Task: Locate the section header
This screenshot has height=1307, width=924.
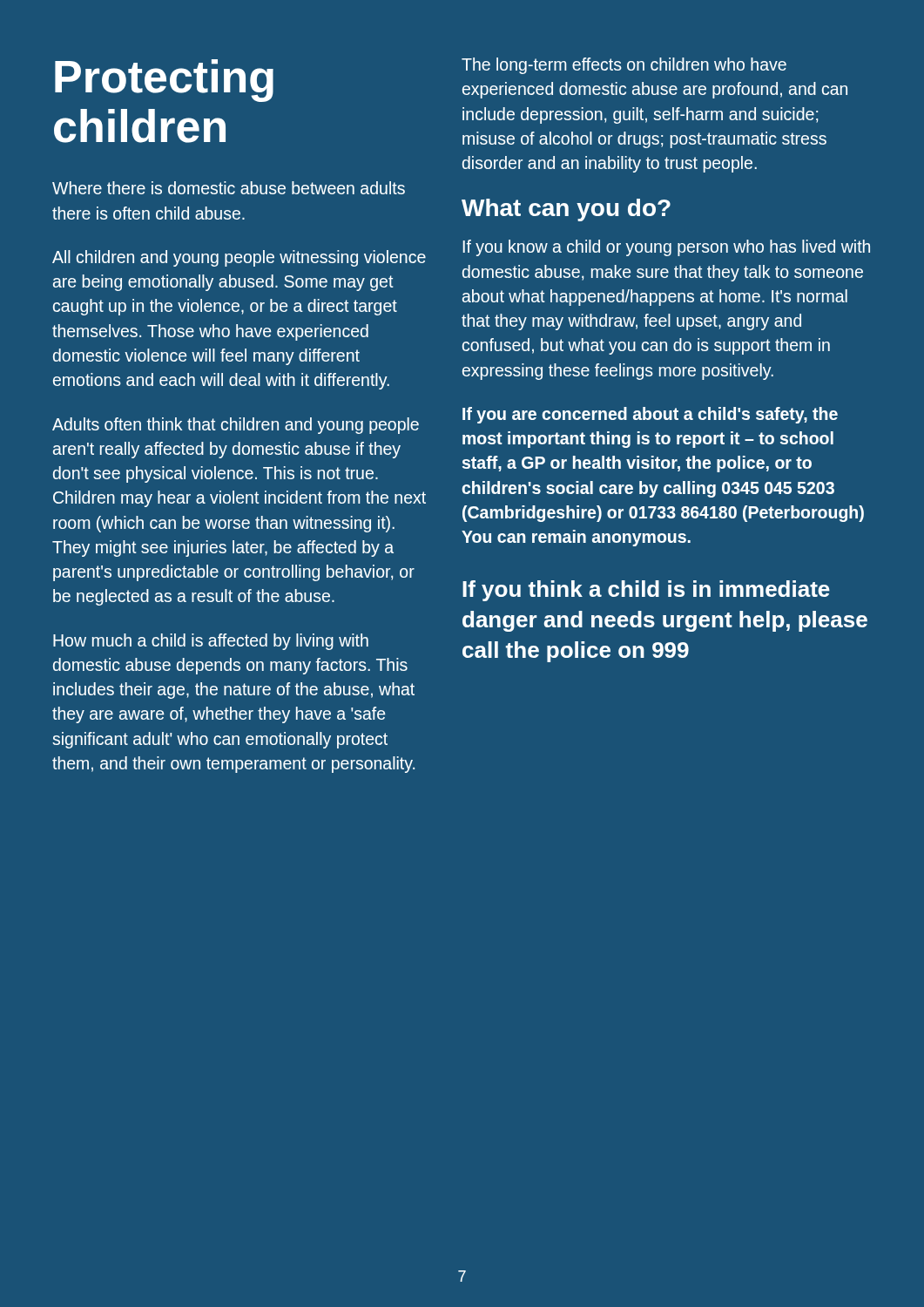Action: (567, 208)
